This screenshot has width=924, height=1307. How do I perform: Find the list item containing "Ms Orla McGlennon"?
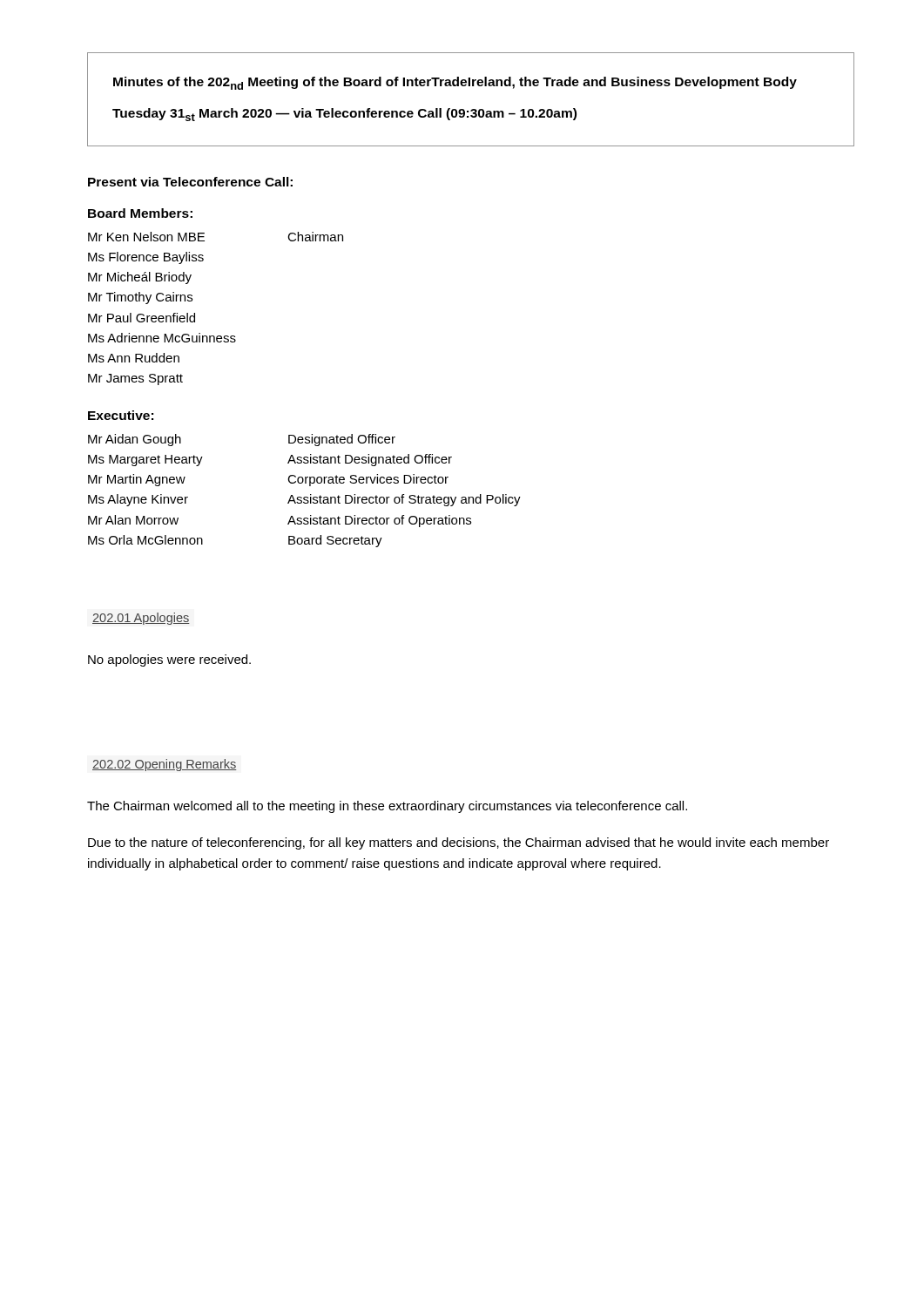145,540
